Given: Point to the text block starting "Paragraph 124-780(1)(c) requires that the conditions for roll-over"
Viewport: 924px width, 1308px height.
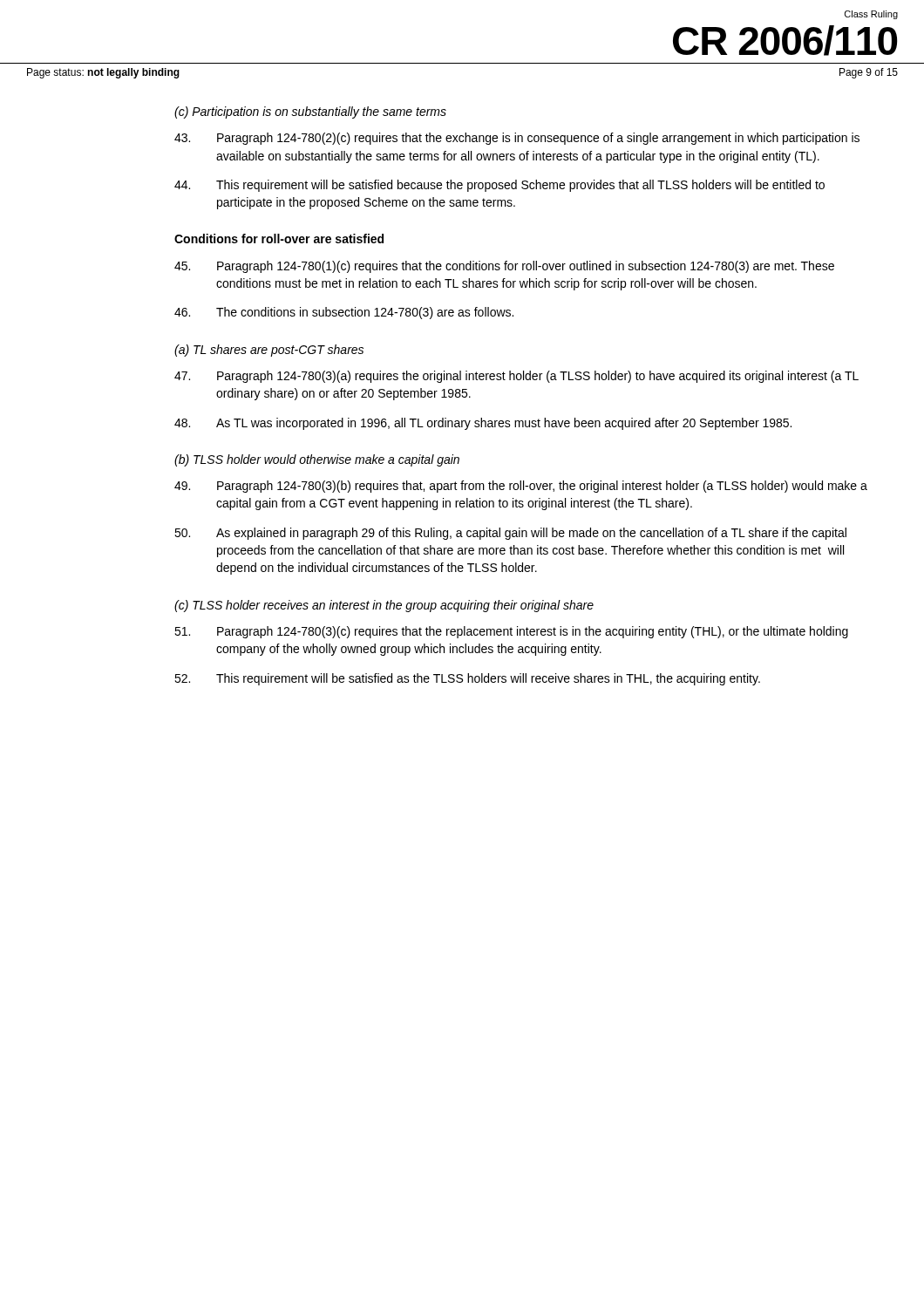Looking at the screenshot, I should [522, 275].
